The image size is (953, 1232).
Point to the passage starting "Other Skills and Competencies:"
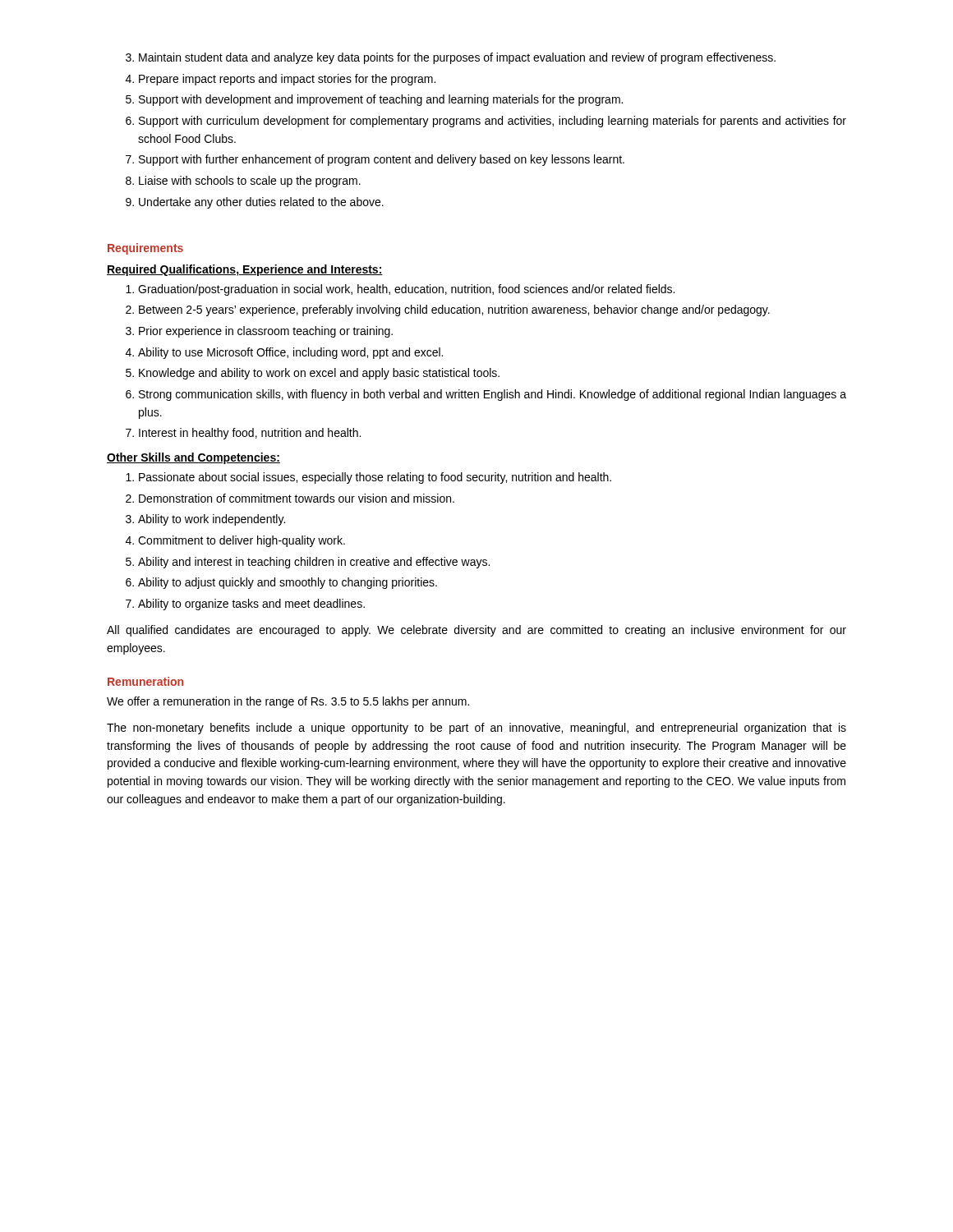193,458
